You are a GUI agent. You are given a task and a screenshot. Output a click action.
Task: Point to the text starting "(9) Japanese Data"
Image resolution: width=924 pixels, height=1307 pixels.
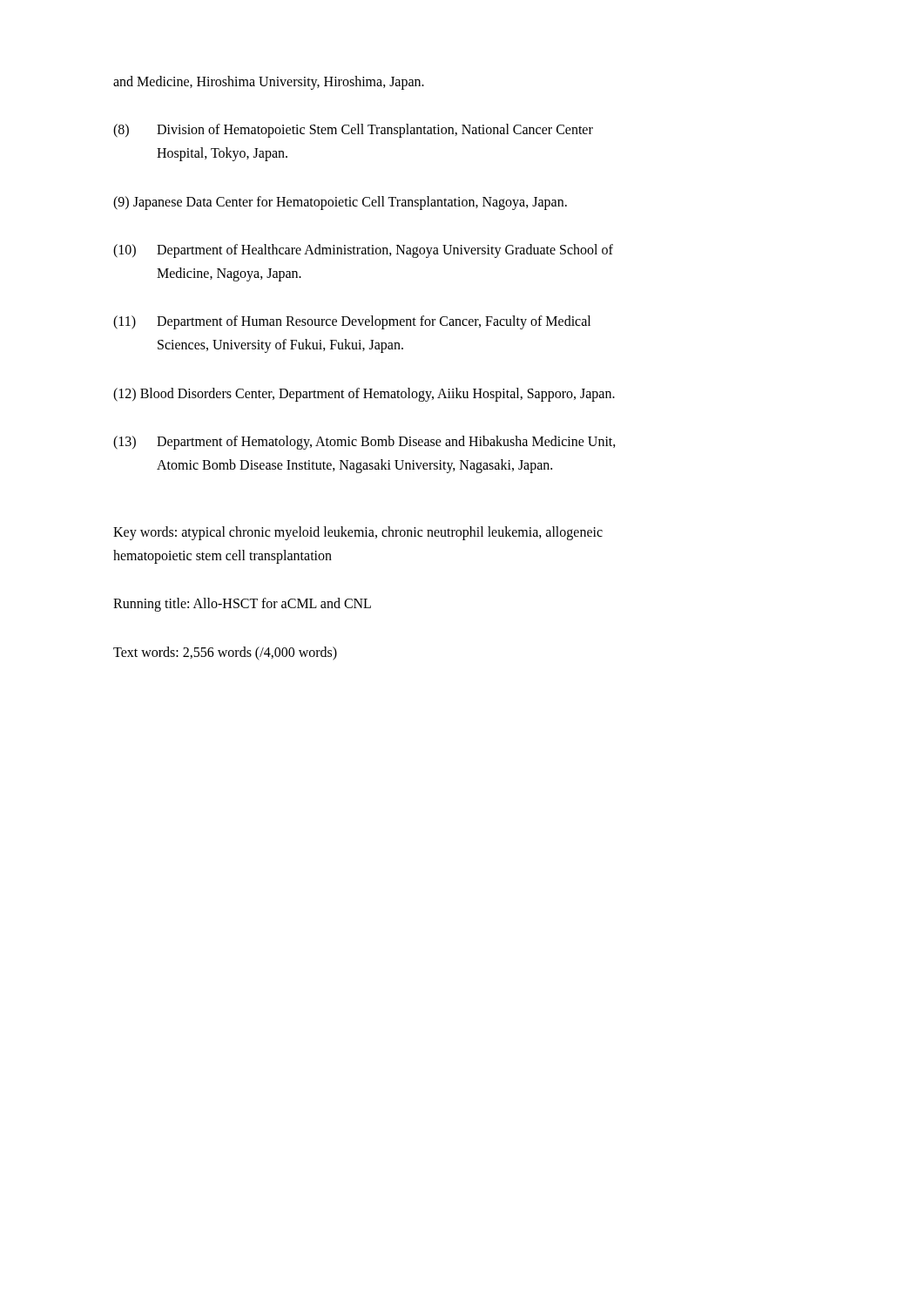click(340, 201)
